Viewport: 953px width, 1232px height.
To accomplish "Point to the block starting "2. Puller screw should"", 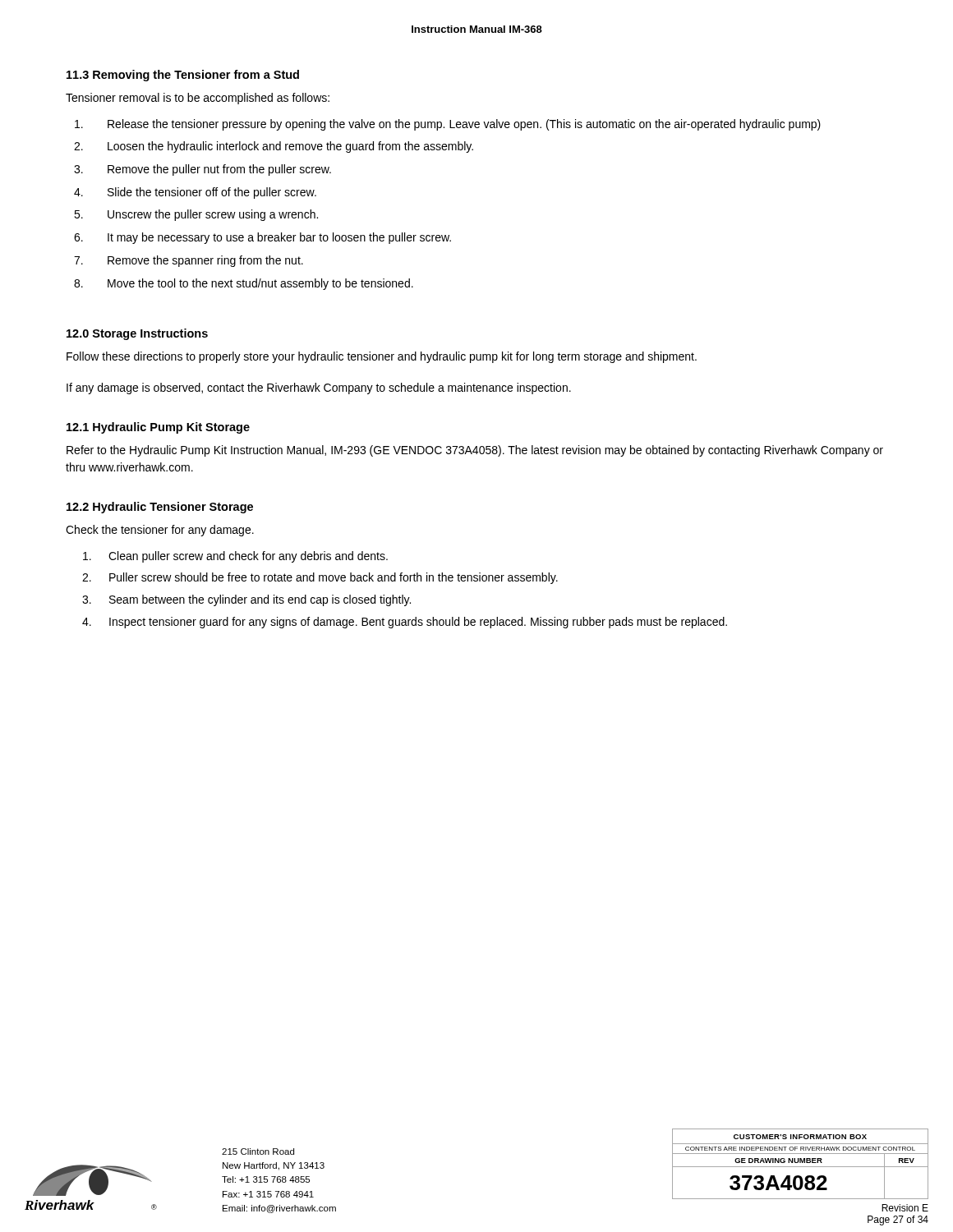I will (485, 578).
